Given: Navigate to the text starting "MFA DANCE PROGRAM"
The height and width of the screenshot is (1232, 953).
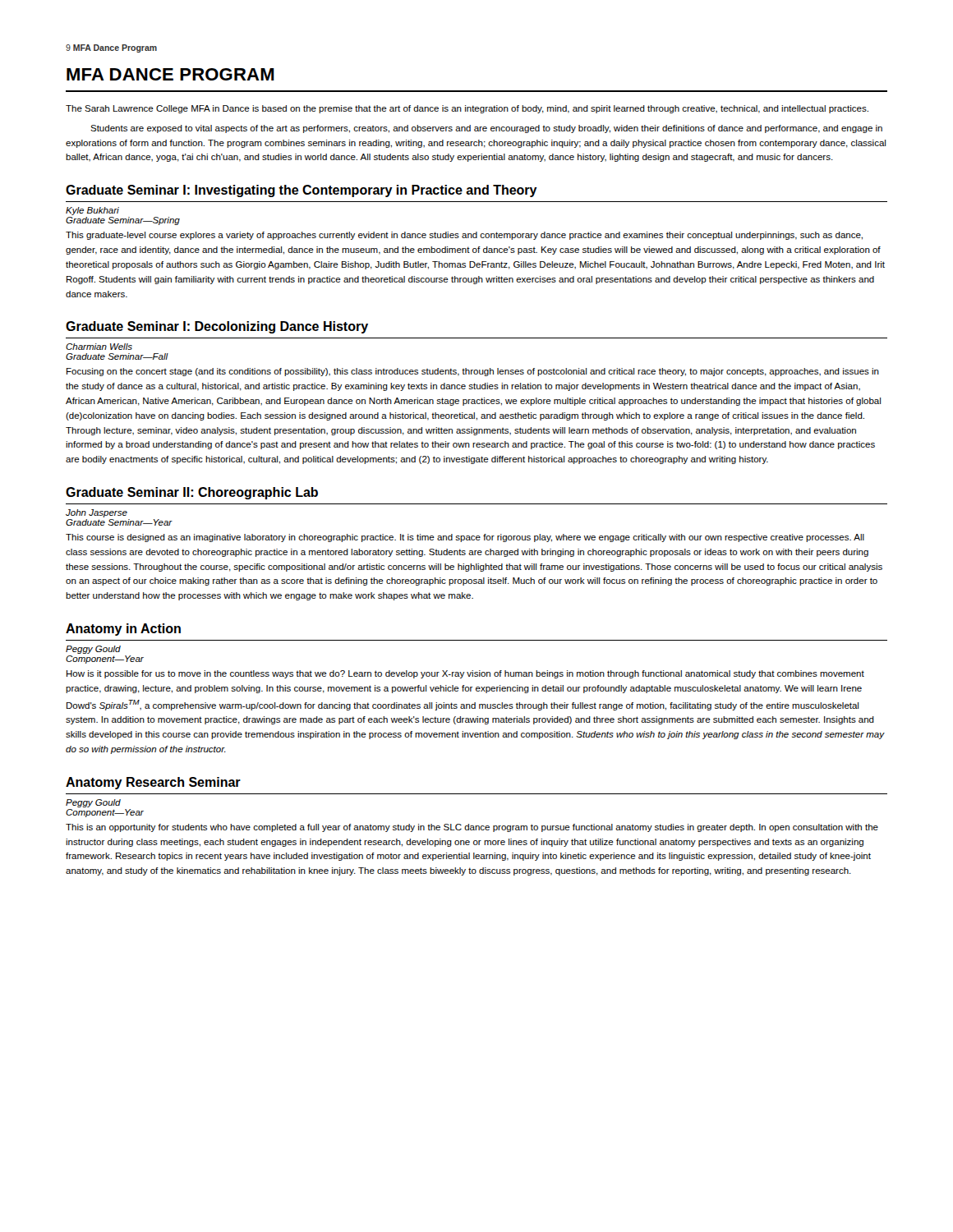Looking at the screenshot, I should 170,74.
